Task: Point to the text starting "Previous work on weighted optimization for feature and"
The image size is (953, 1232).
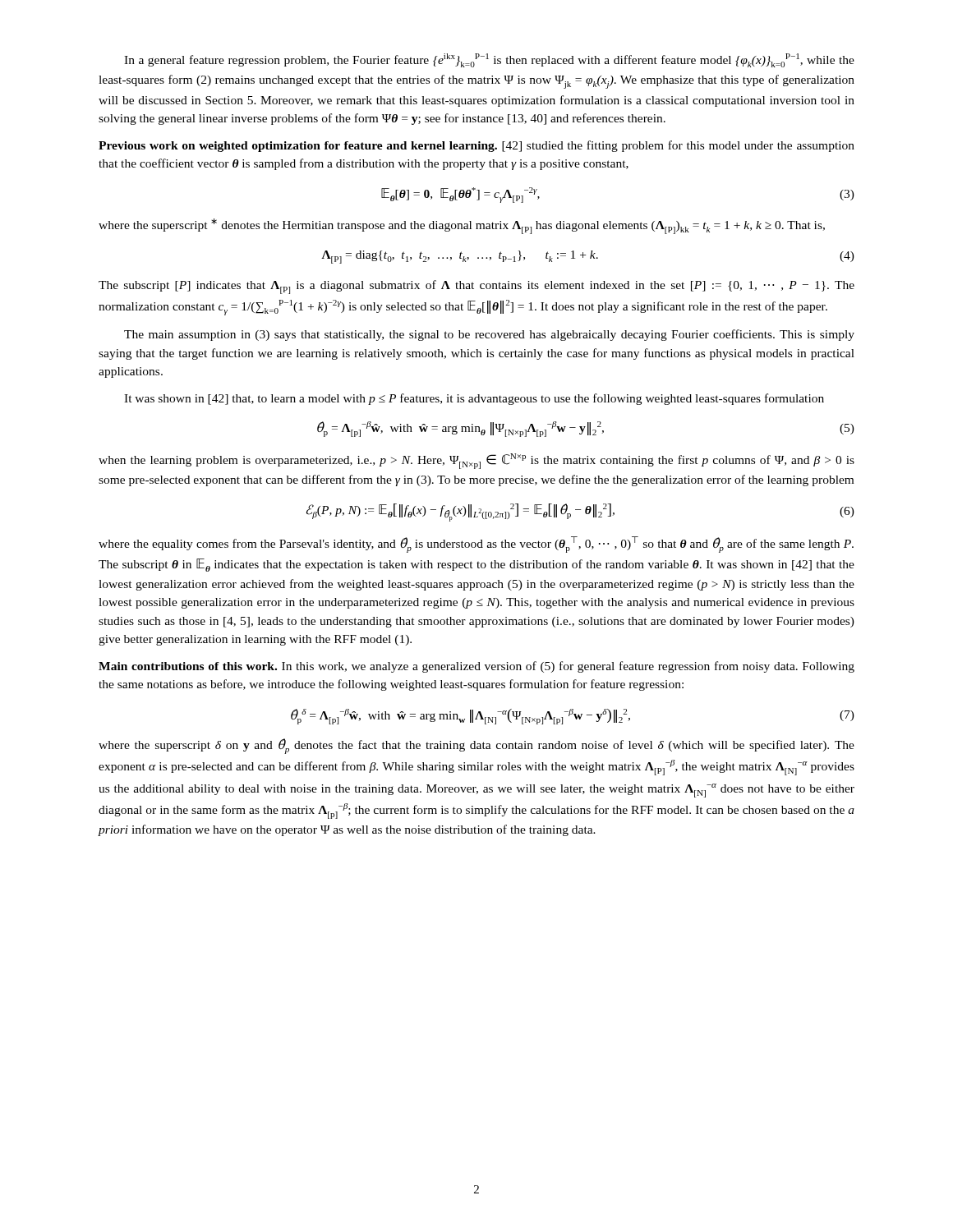Action: (476, 154)
